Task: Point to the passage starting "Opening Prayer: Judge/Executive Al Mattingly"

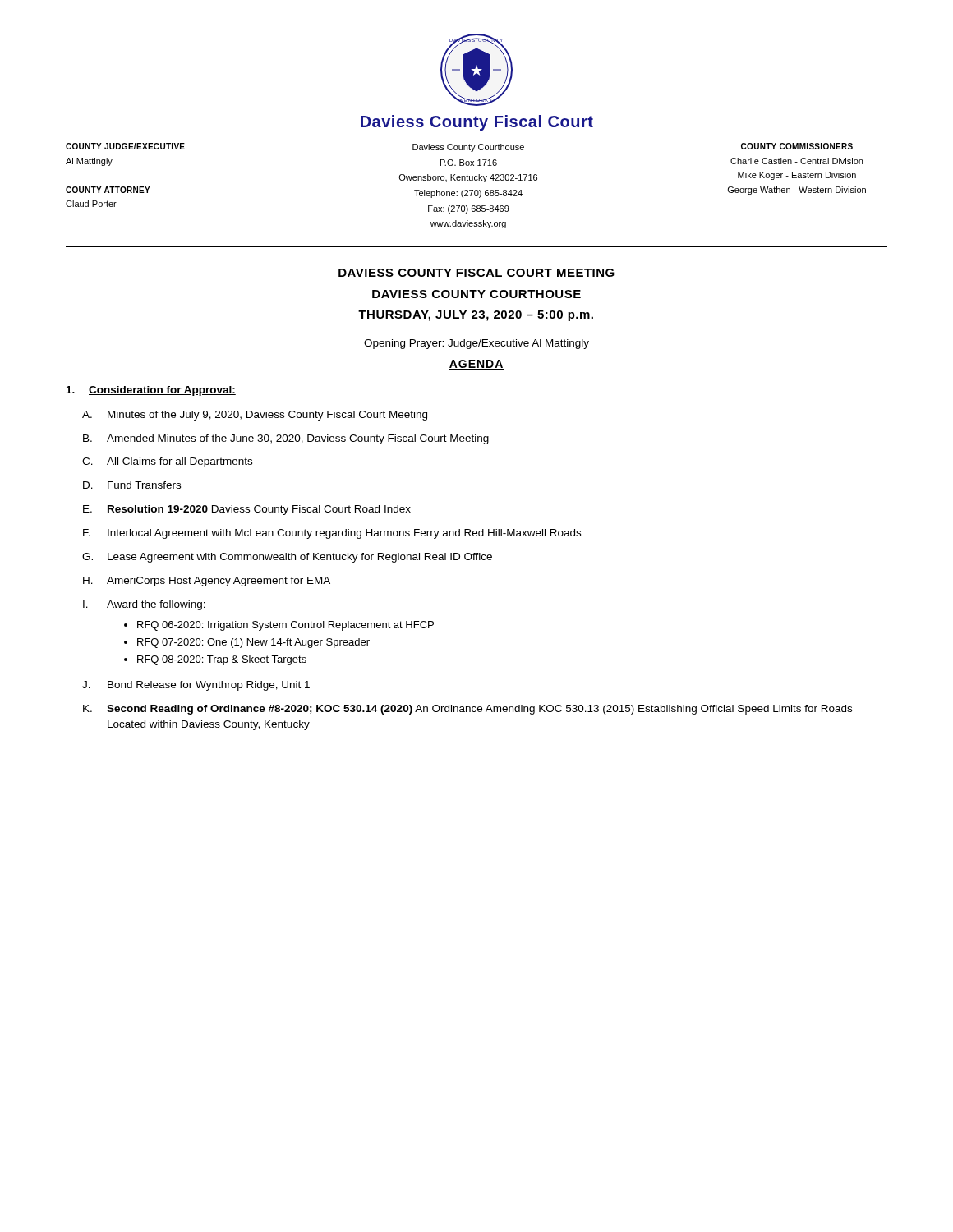Action: click(x=476, y=343)
